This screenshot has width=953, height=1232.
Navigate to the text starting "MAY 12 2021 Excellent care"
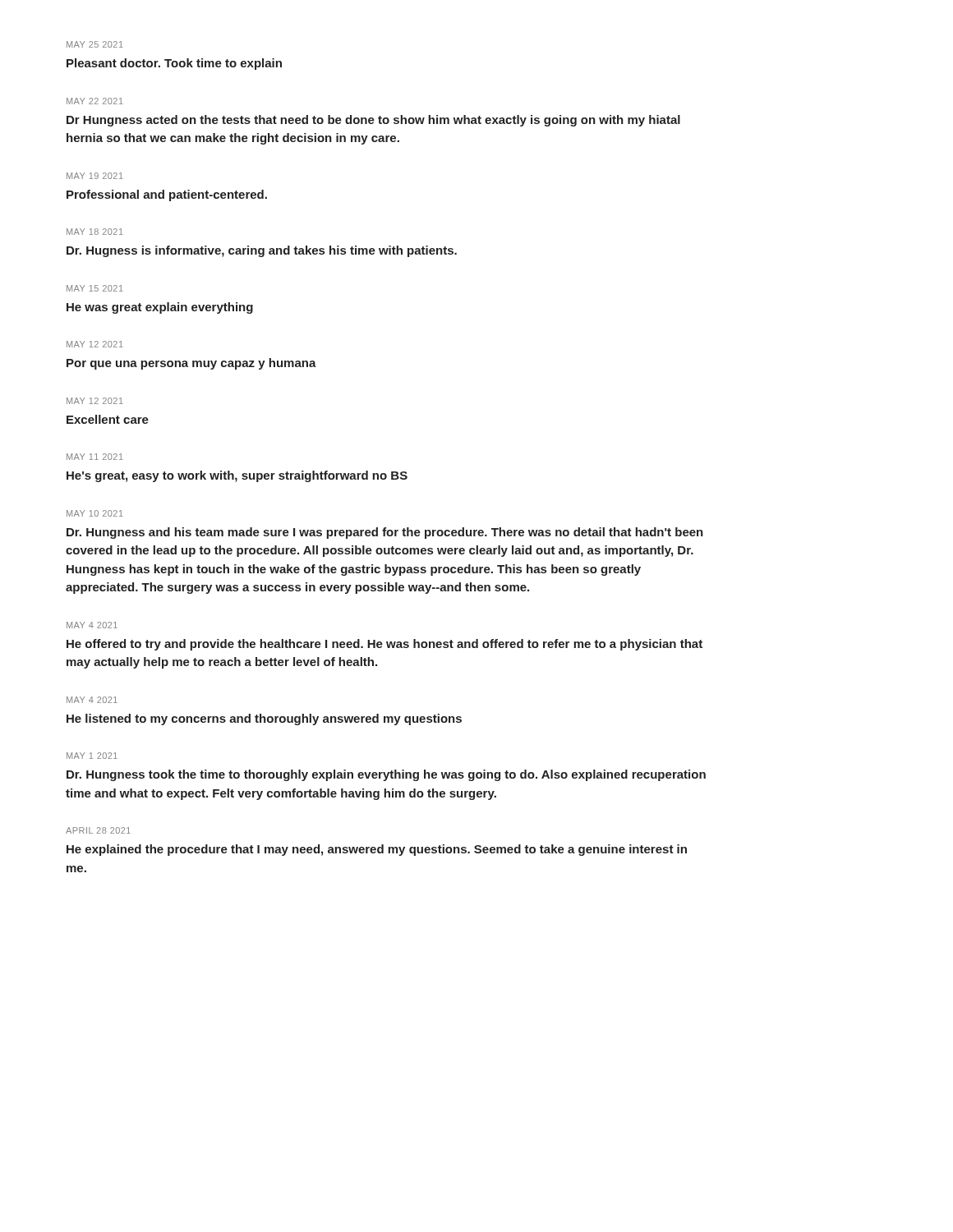95,401
